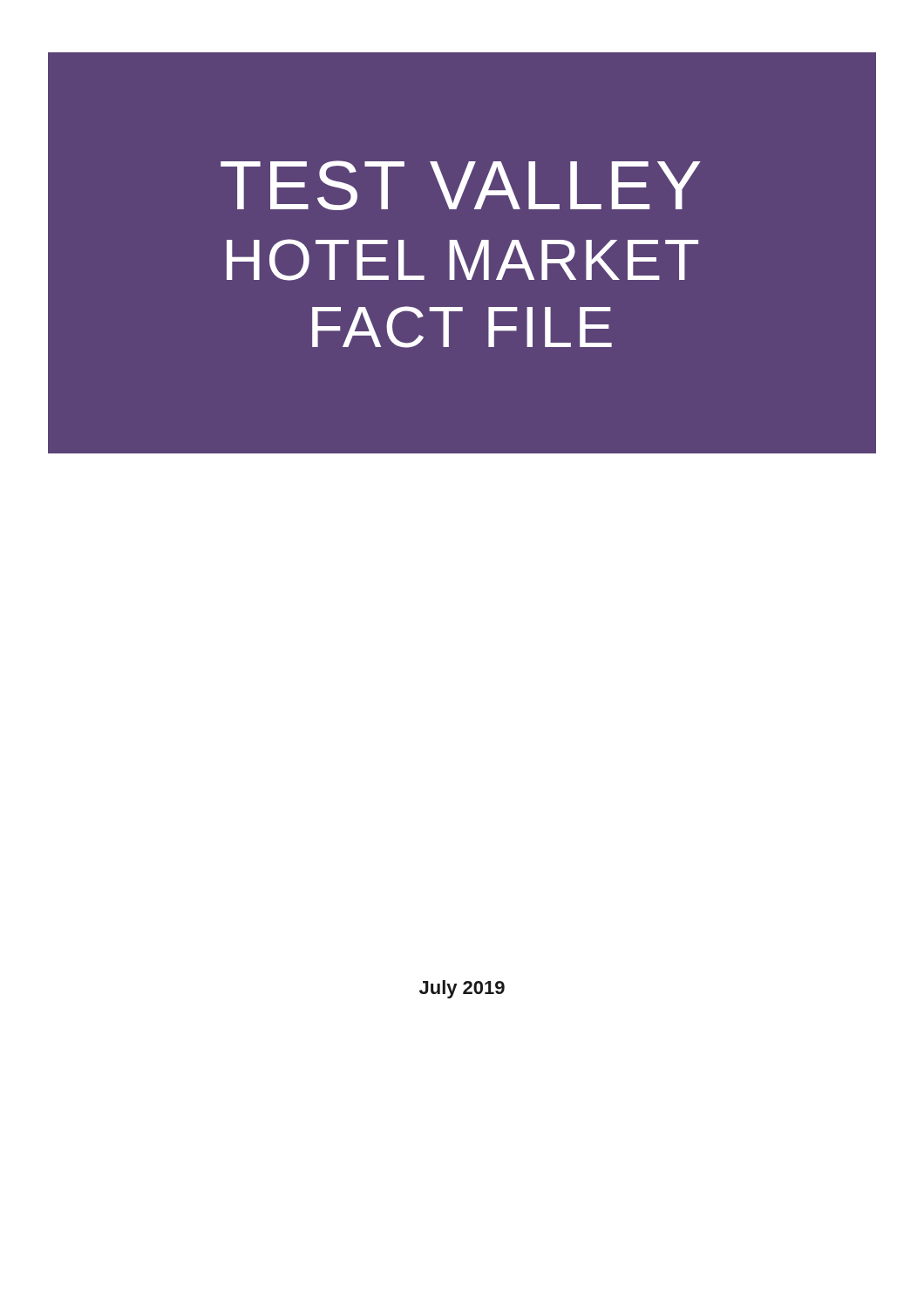Click on the text starting "TEST VALLEY HOTEL MARKET FACT FILE"
This screenshot has height=1308, width=924.
(x=462, y=253)
